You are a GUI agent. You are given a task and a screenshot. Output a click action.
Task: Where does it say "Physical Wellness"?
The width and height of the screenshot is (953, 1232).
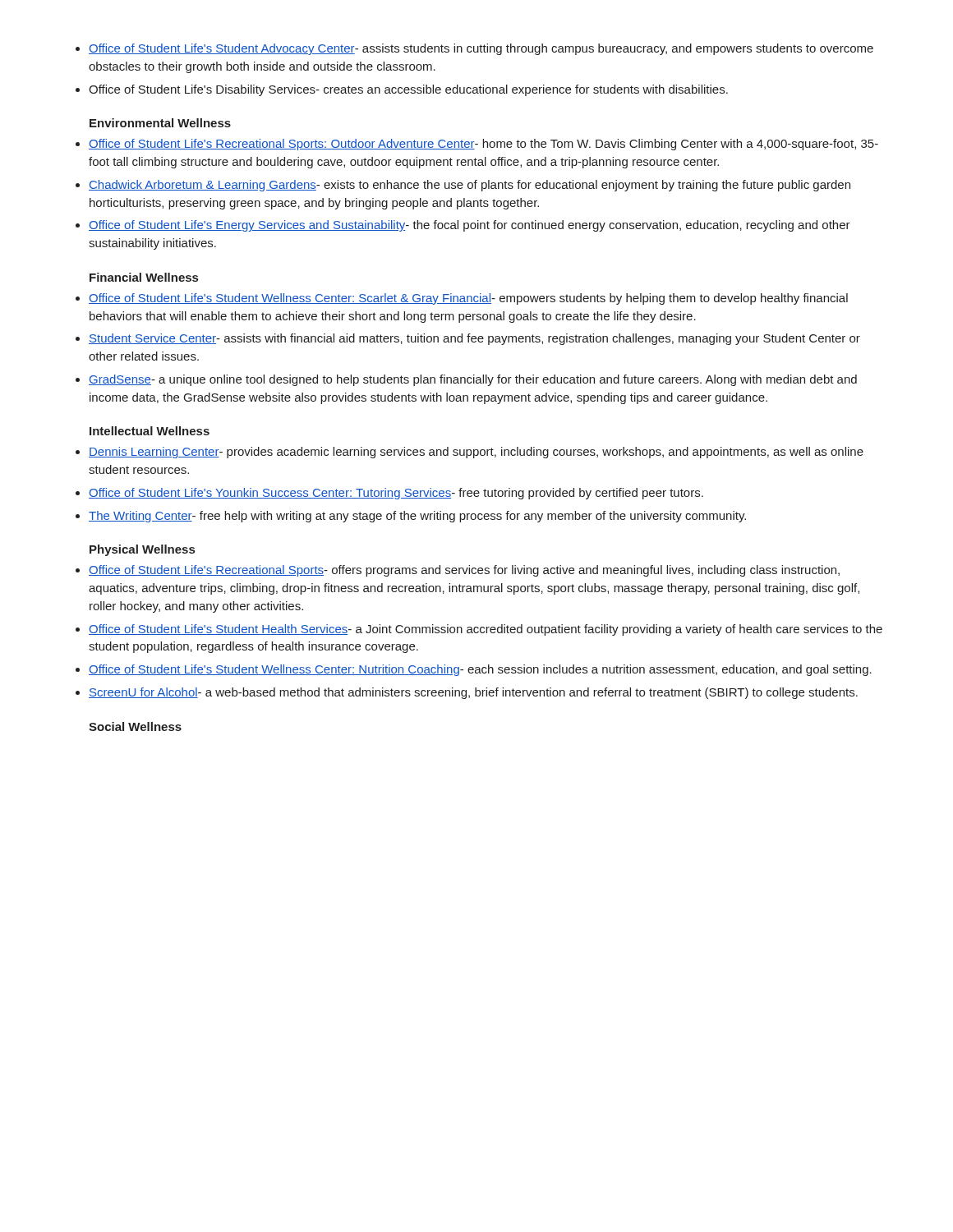(x=142, y=549)
